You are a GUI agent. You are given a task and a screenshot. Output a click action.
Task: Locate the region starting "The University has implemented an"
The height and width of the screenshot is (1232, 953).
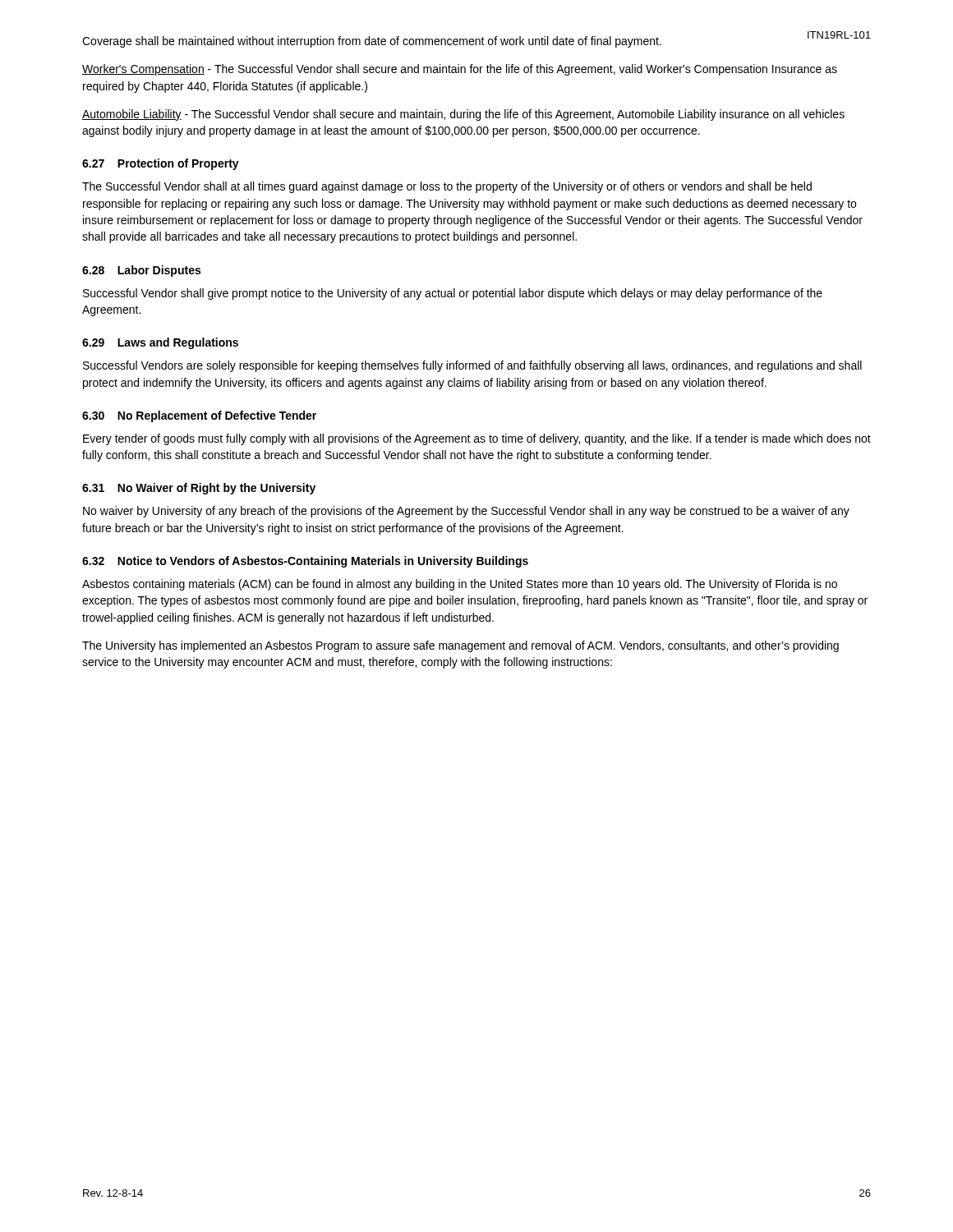point(461,654)
